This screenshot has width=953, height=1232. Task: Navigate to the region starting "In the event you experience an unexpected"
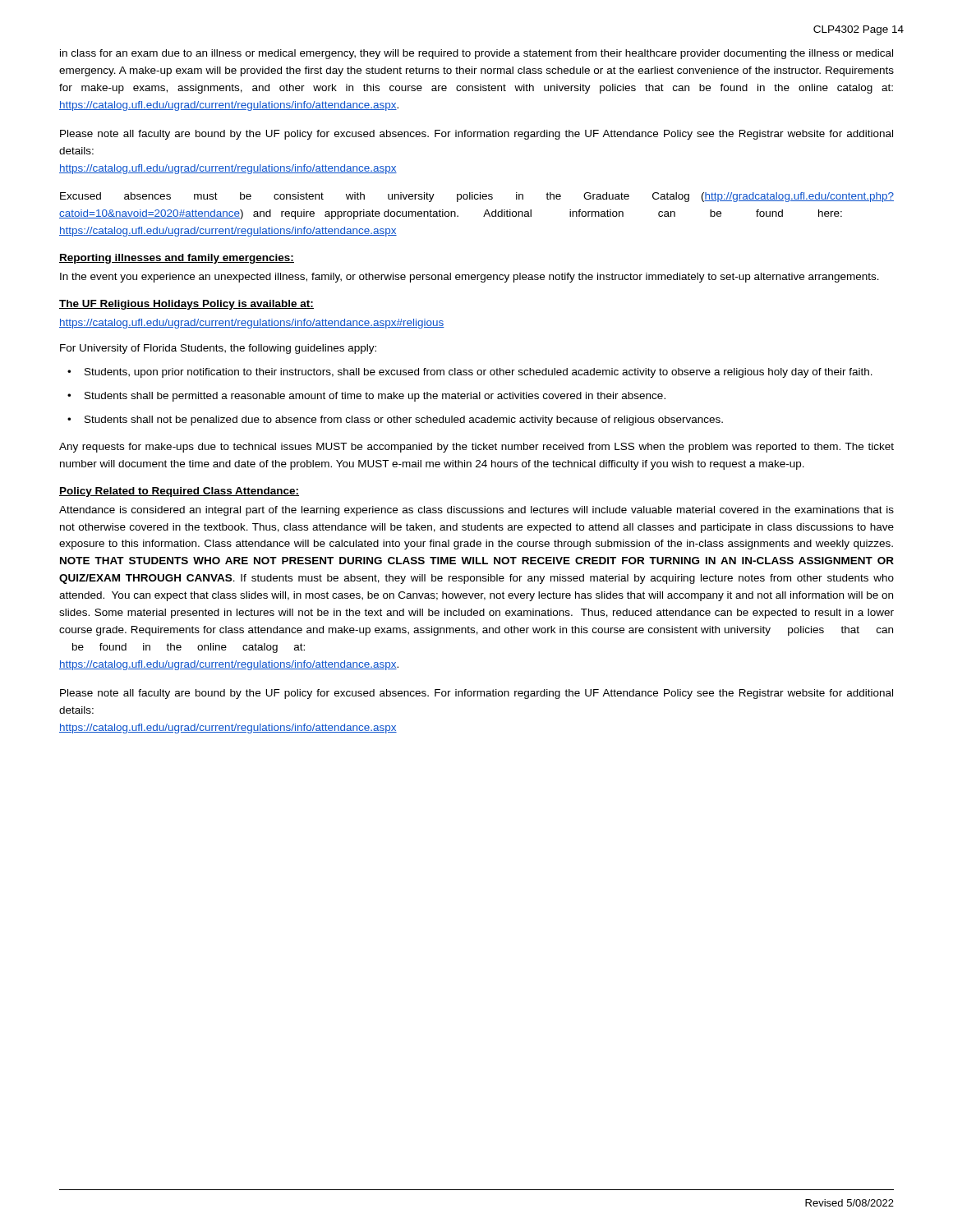click(469, 277)
